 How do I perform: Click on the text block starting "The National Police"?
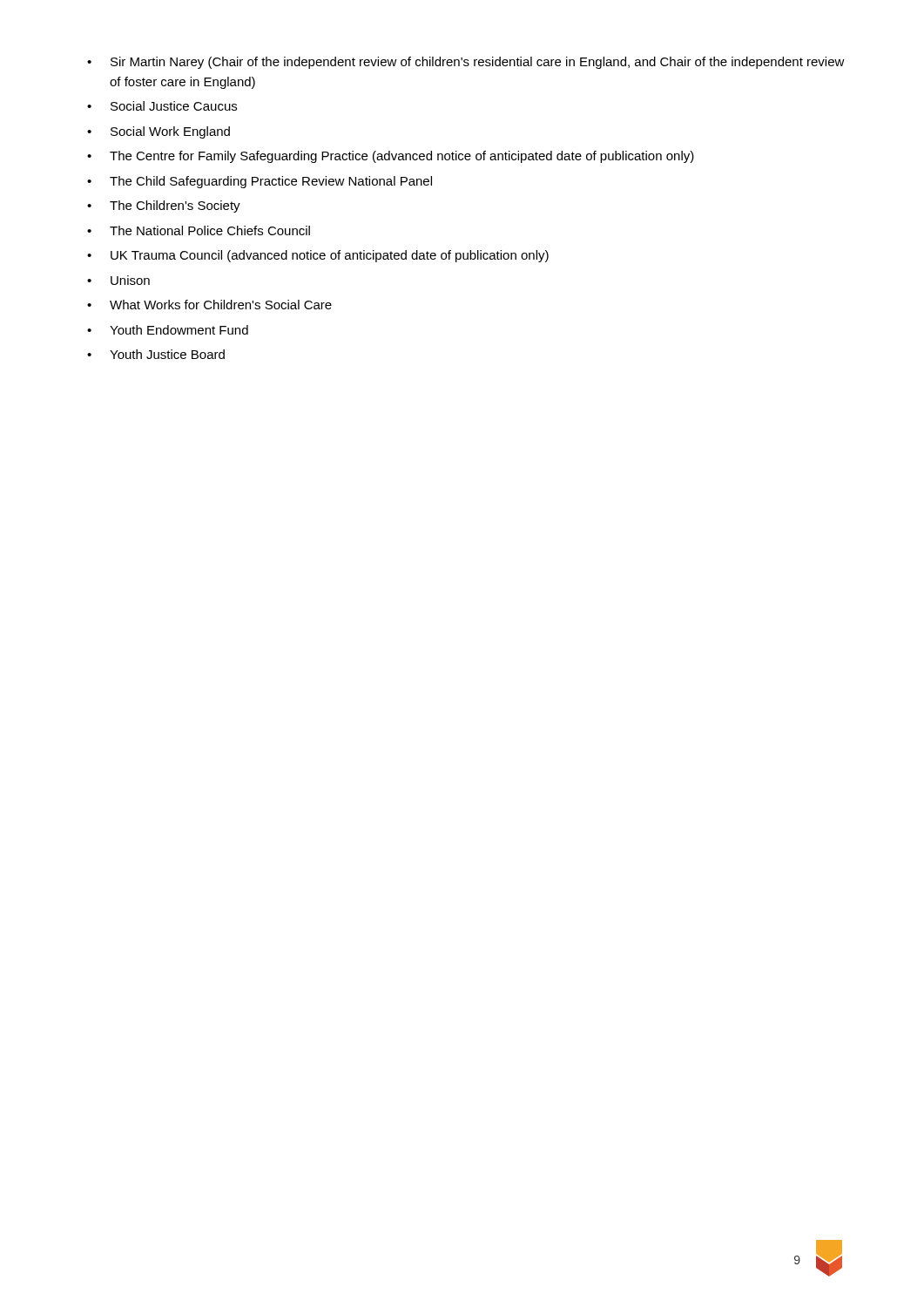tap(199, 230)
